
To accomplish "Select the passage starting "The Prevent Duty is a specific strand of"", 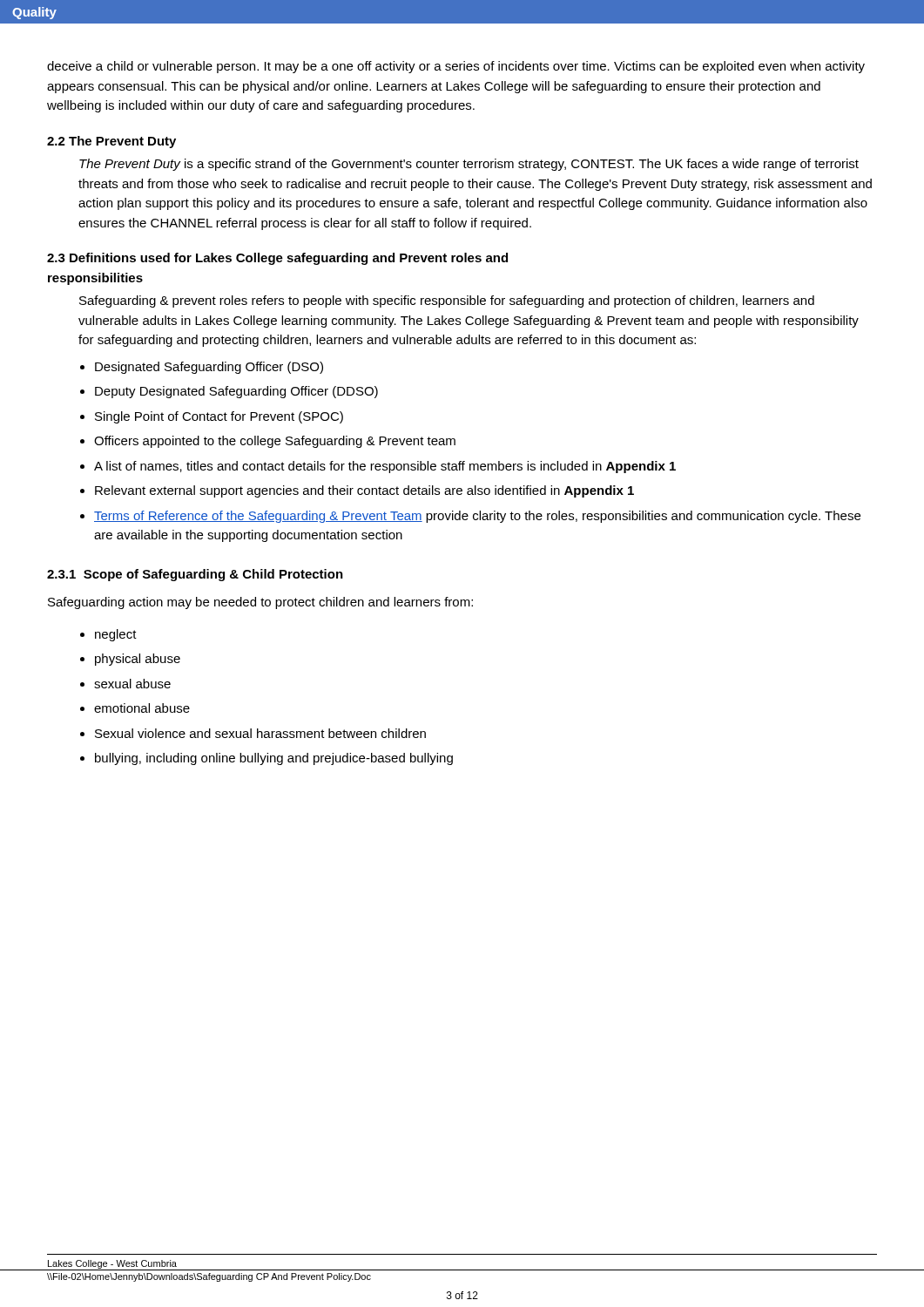I will [x=475, y=193].
